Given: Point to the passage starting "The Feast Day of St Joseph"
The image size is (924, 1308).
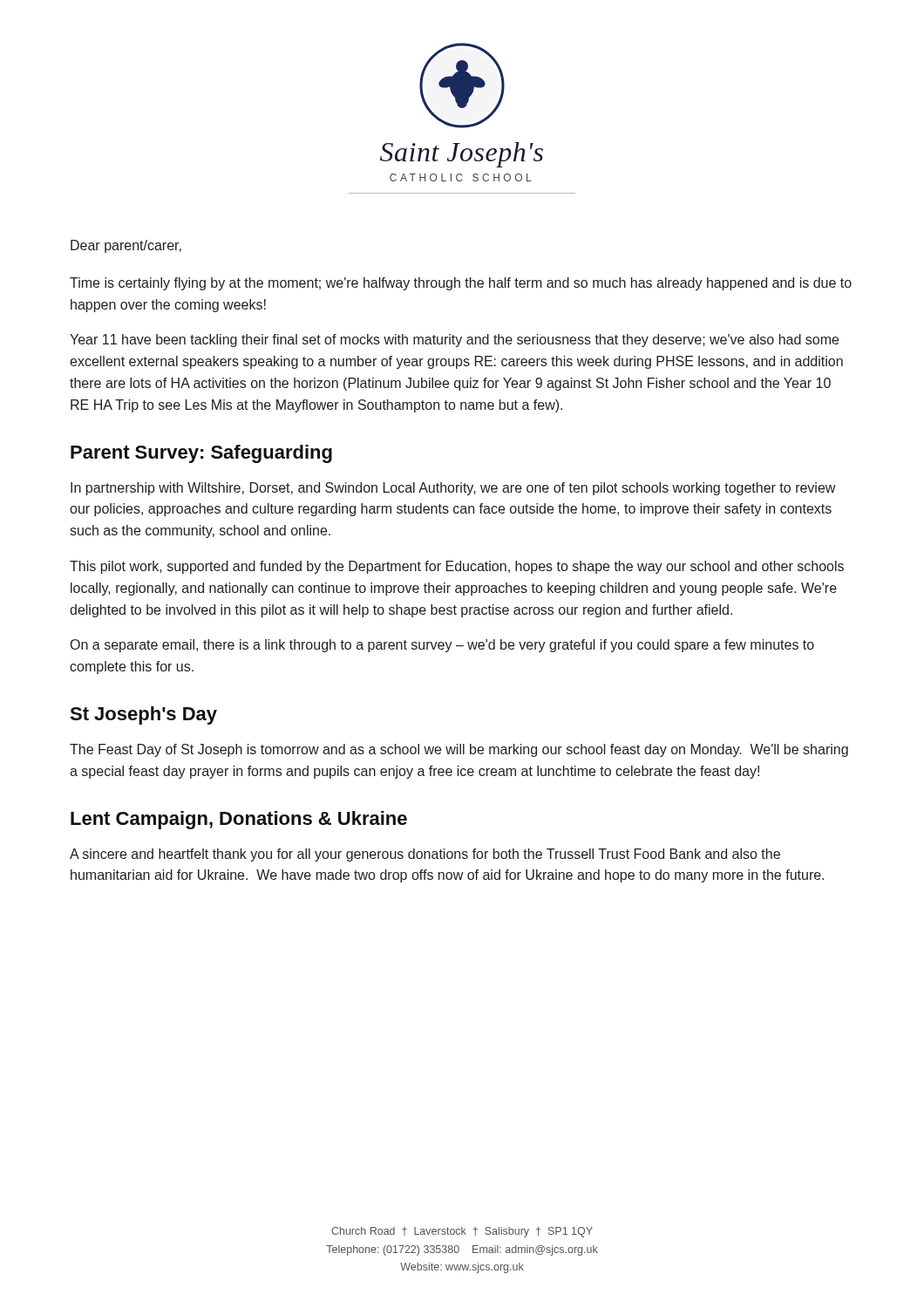Looking at the screenshot, I should click(x=462, y=761).
